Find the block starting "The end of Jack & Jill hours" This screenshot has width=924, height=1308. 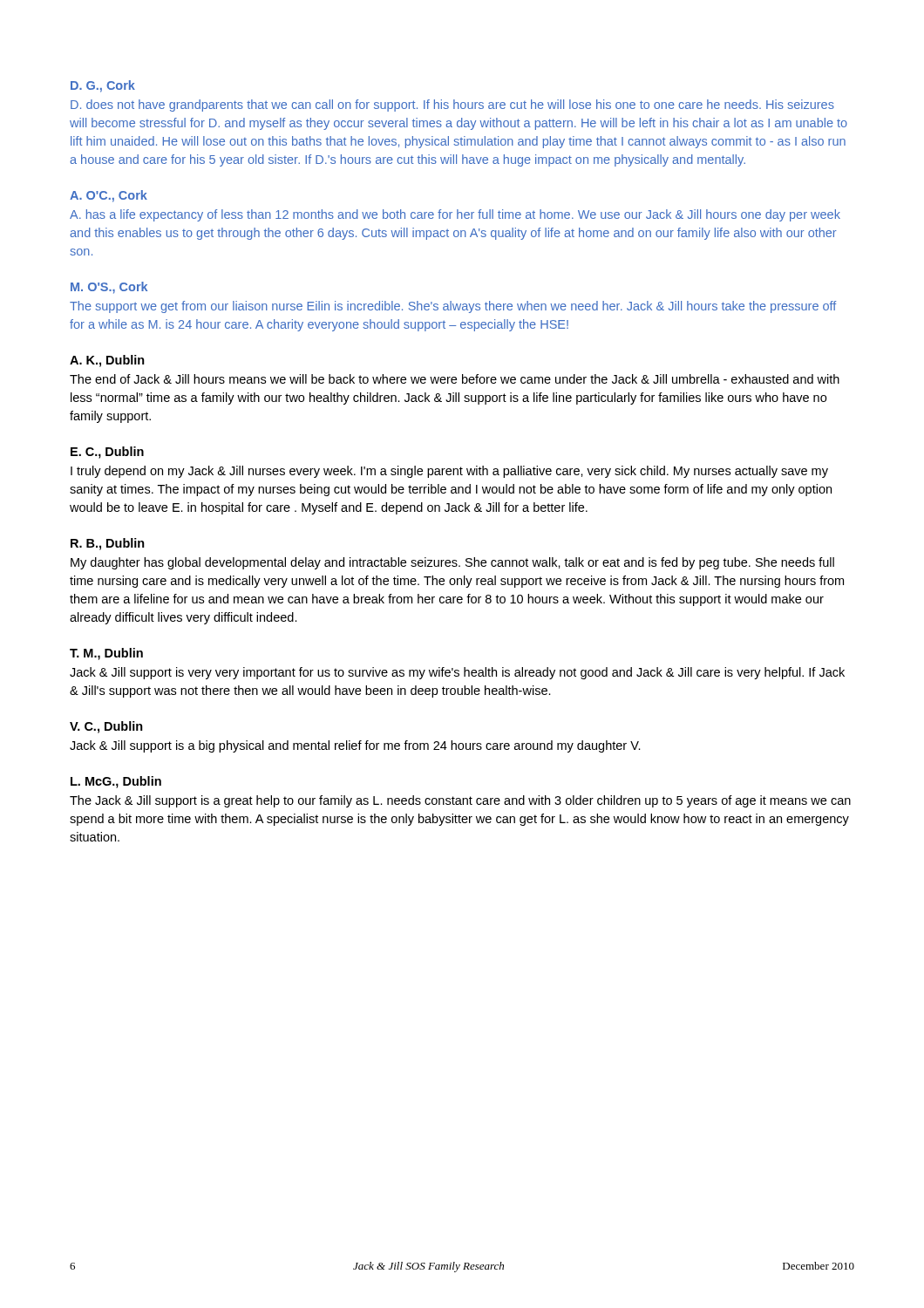(462, 398)
